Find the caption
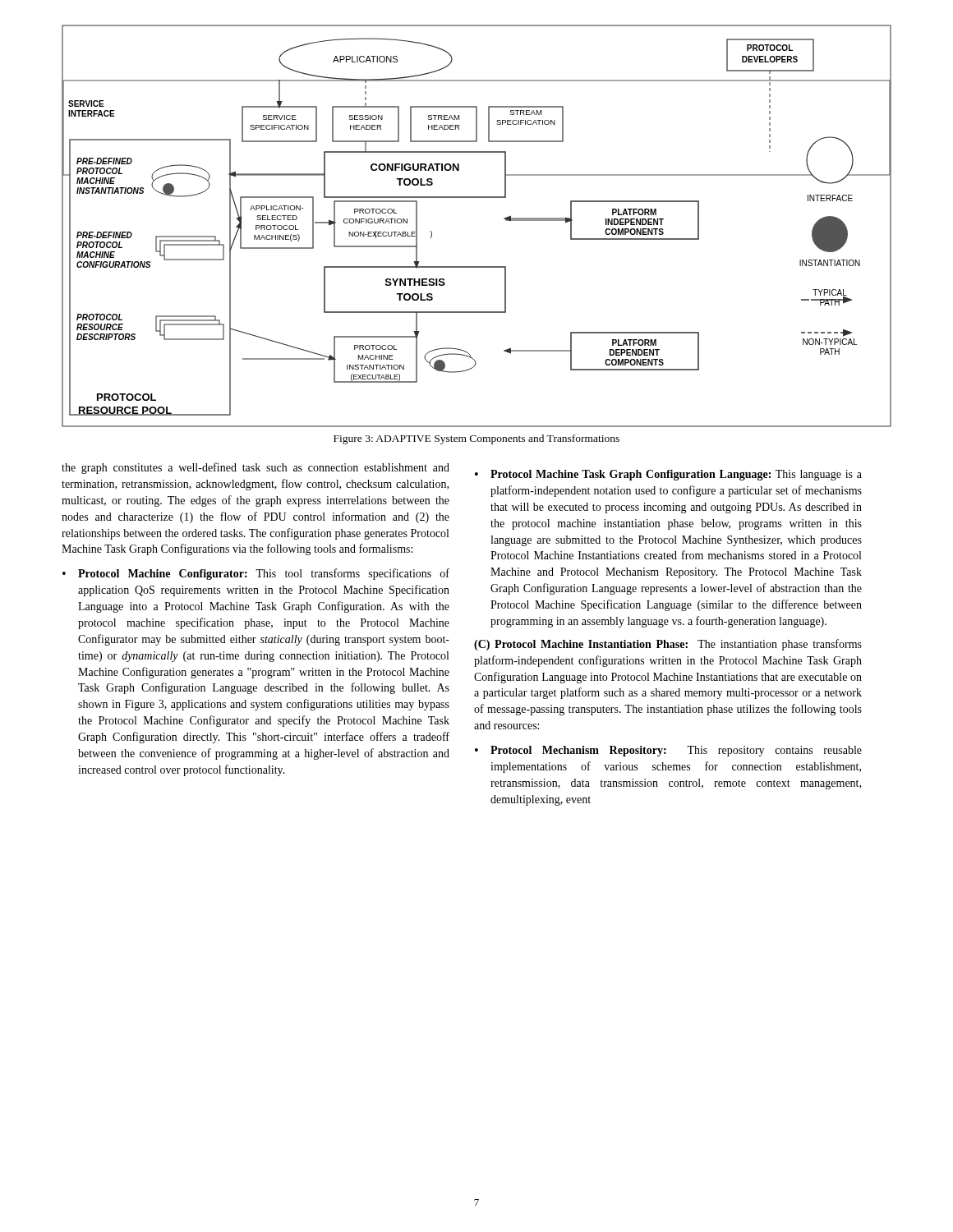The width and height of the screenshot is (953, 1232). [x=476, y=438]
